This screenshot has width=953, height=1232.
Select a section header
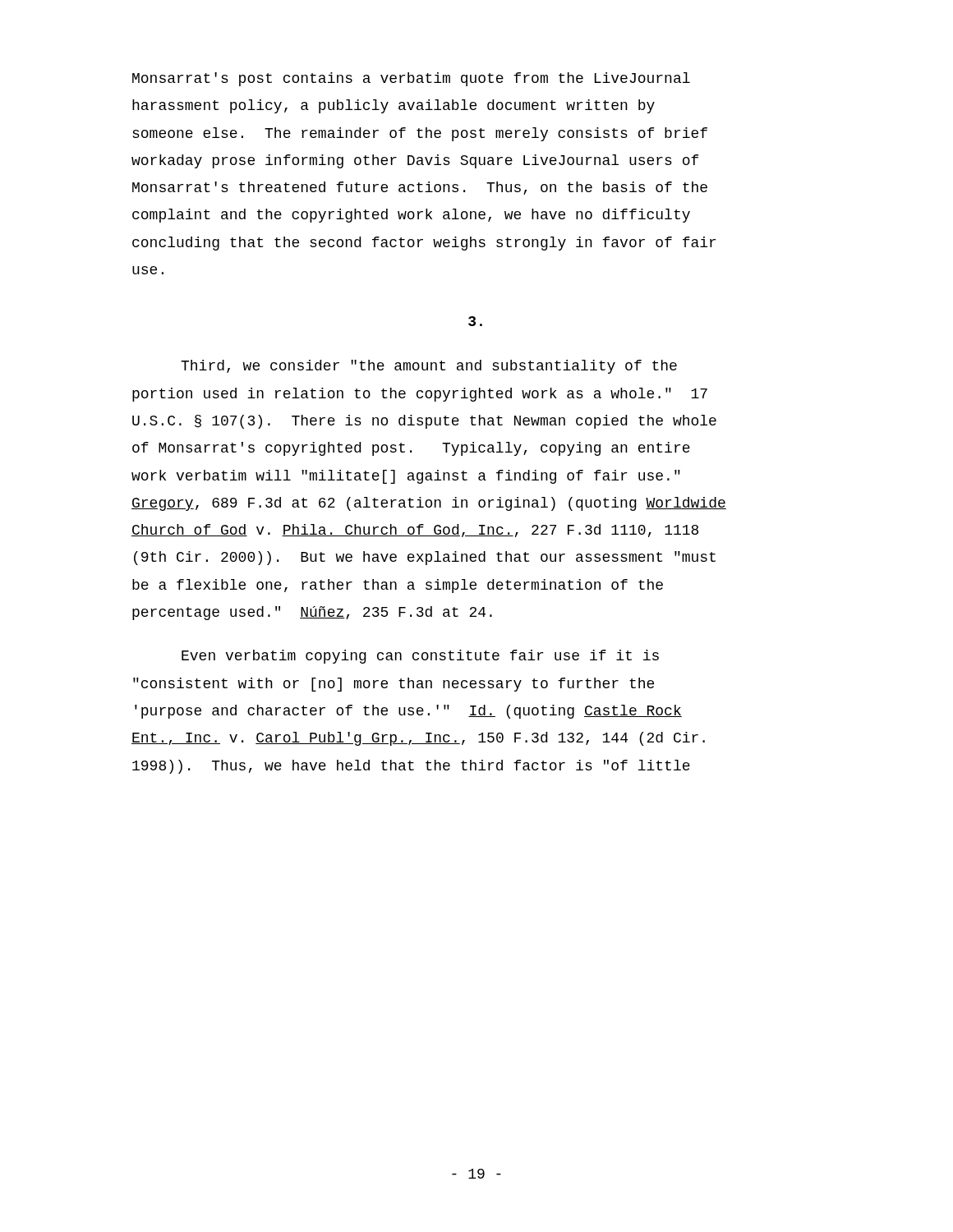(476, 322)
